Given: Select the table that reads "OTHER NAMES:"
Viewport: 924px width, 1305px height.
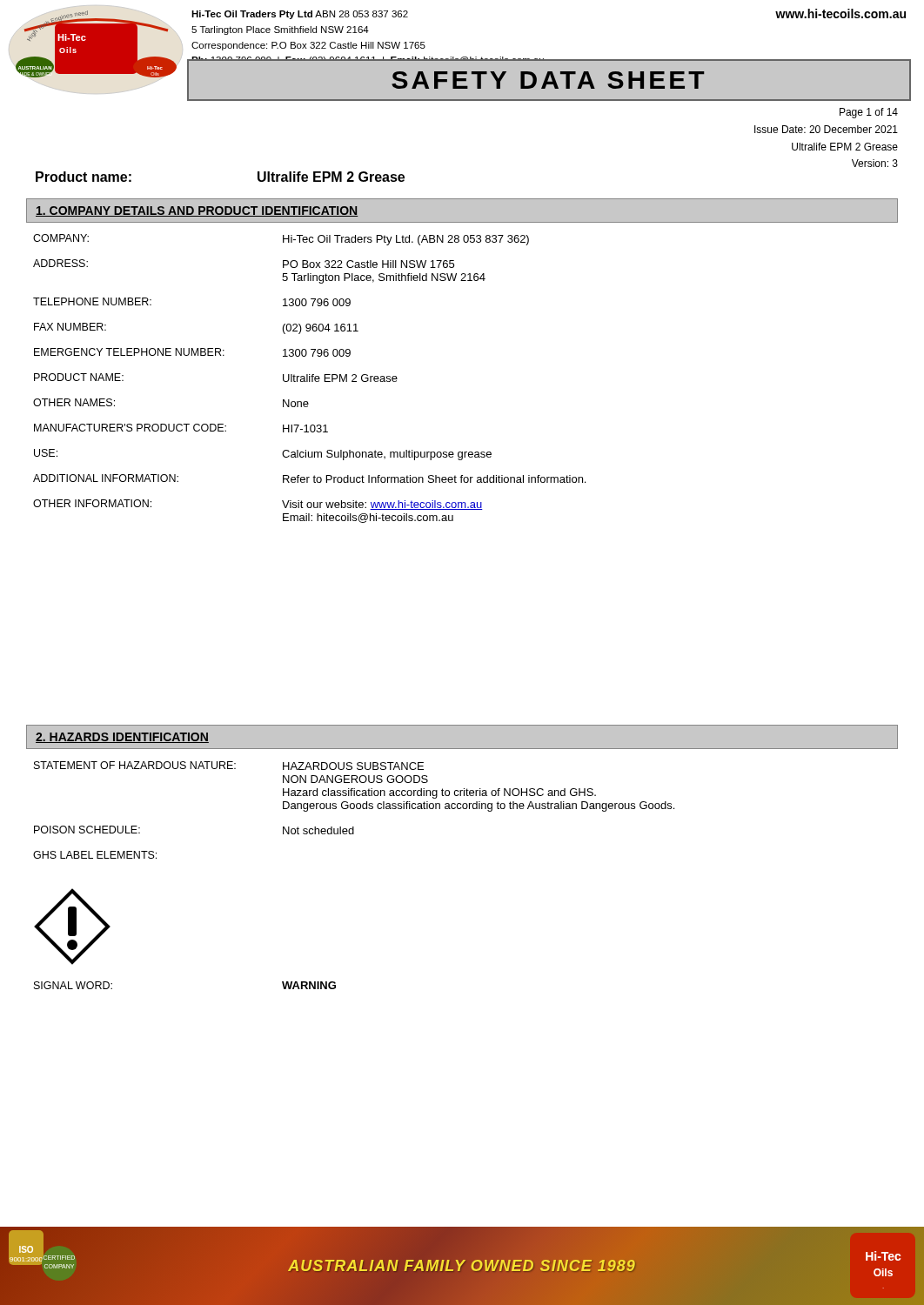Looking at the screenshot, I should click(462, 378).
